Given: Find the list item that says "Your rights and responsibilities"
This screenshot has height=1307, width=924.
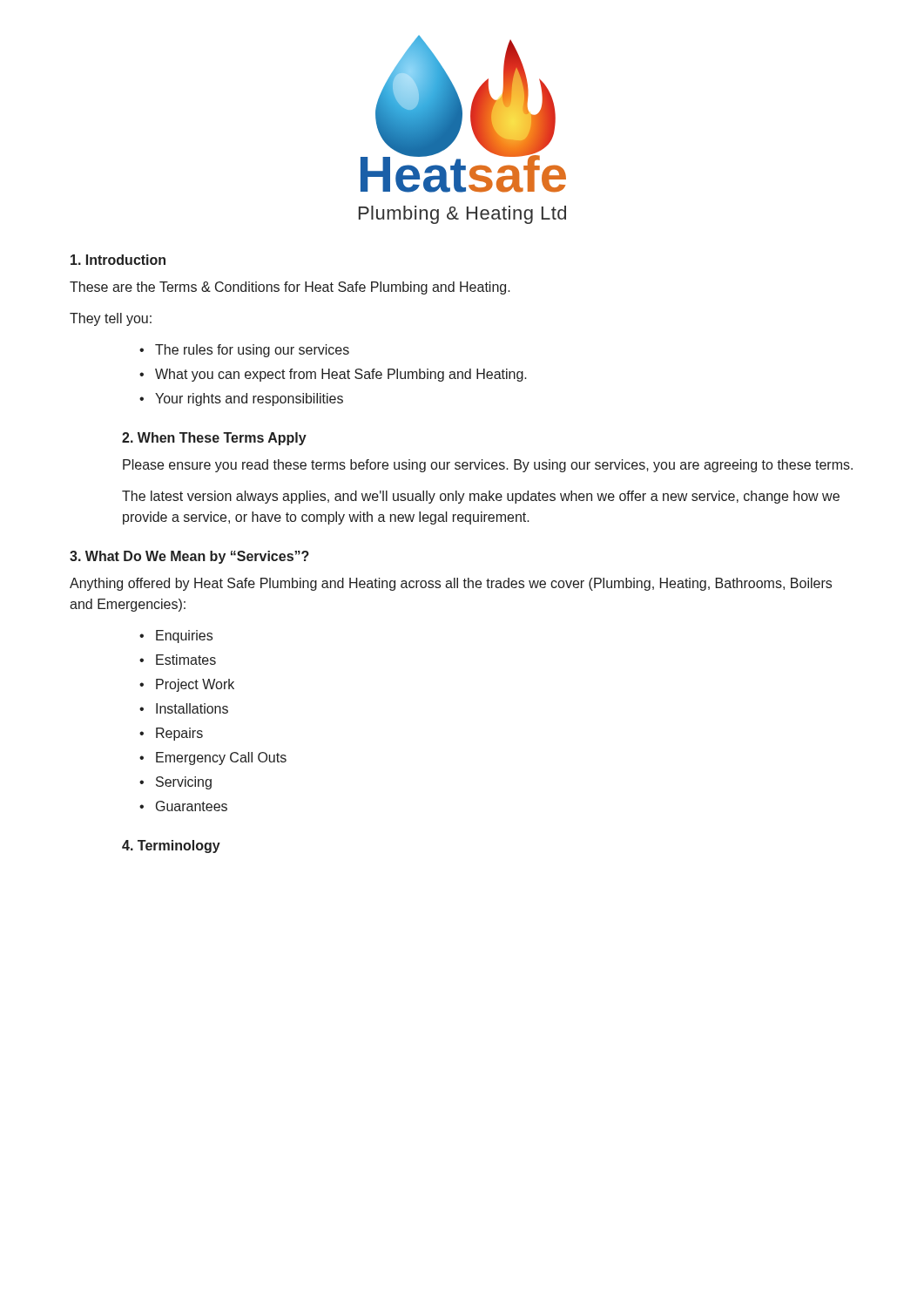Looking at the screenshot, I should [249, 399].
